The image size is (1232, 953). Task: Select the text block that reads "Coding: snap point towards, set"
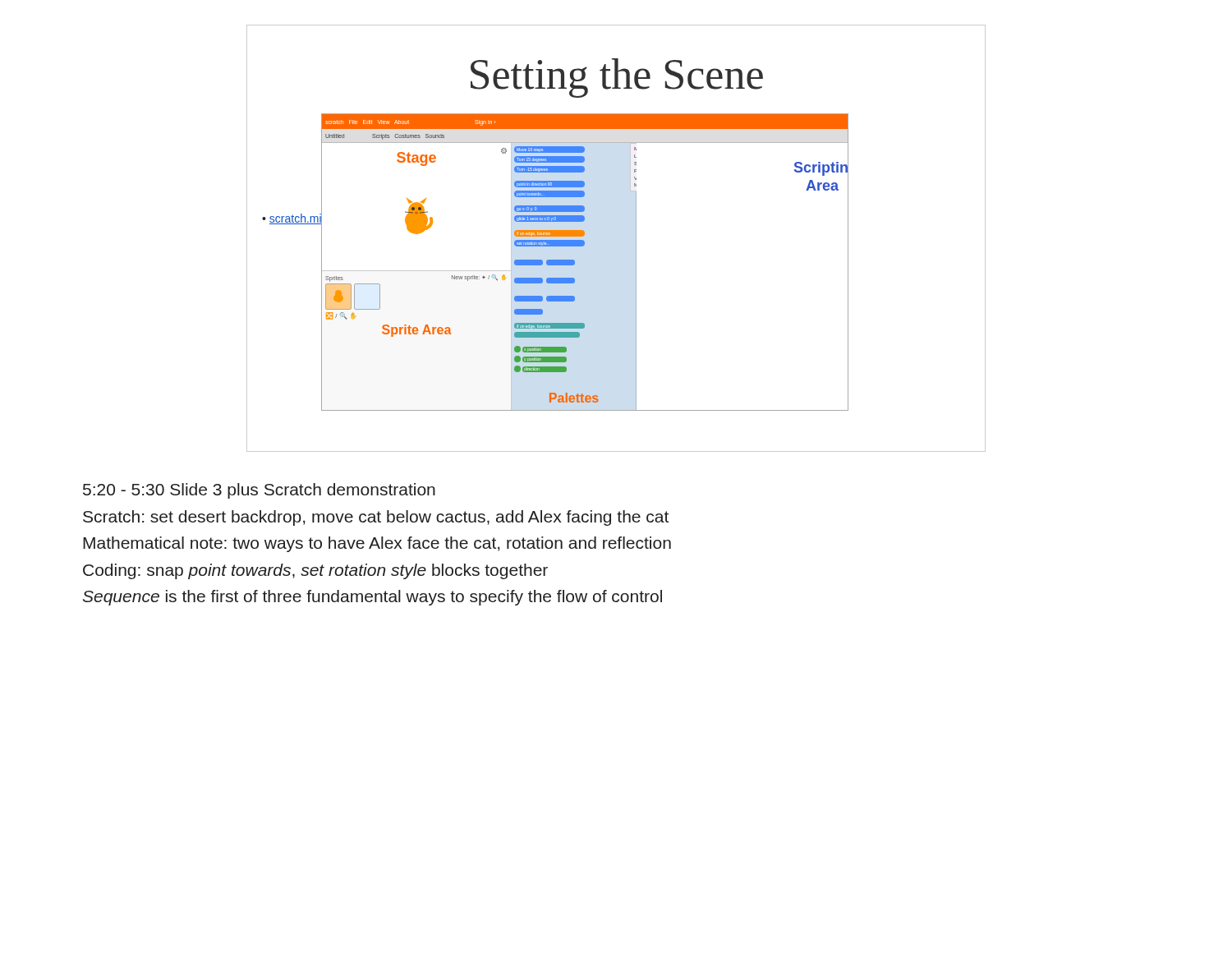click(x=315, y=569)
